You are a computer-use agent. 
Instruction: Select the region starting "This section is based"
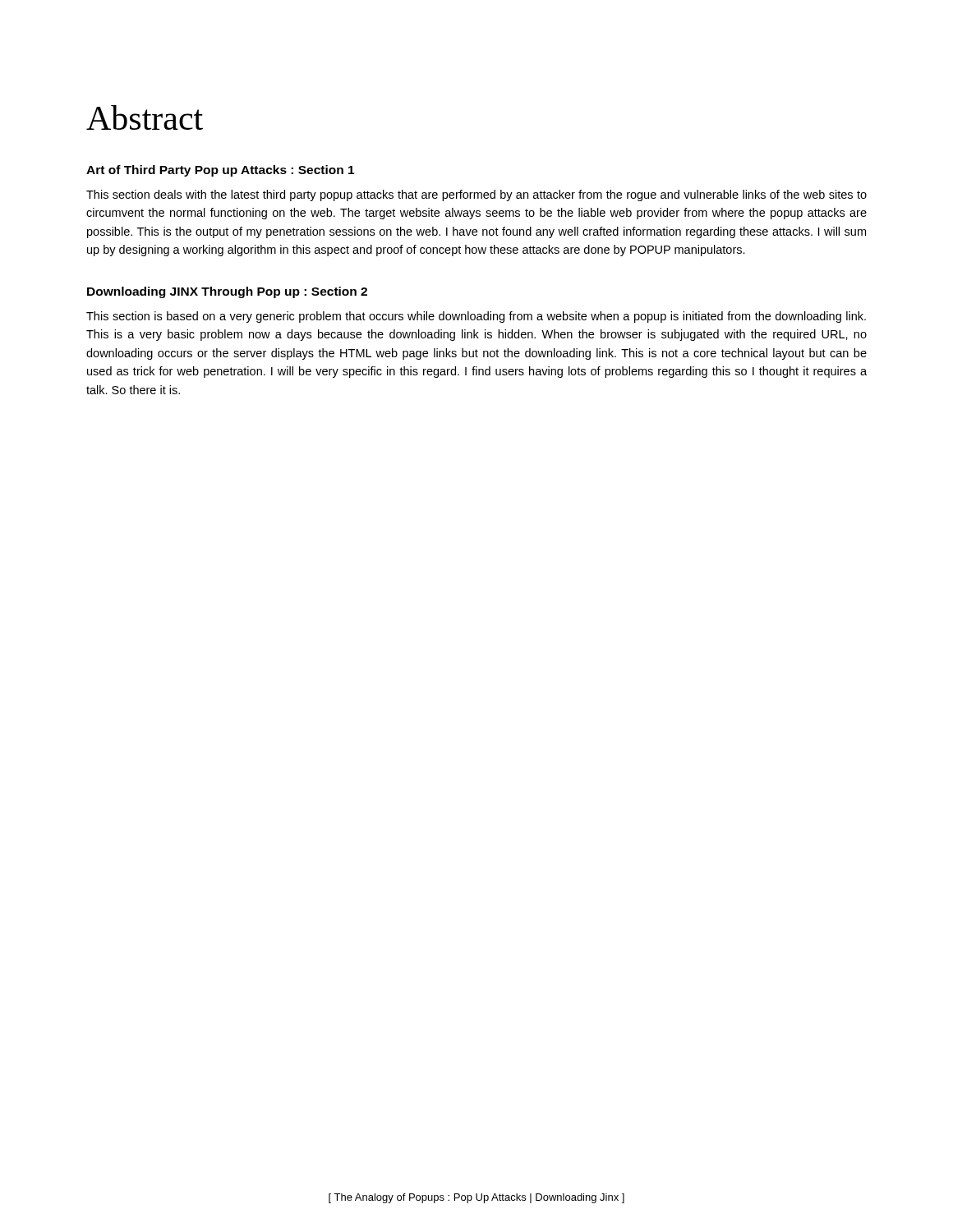[x=476, y=353]
